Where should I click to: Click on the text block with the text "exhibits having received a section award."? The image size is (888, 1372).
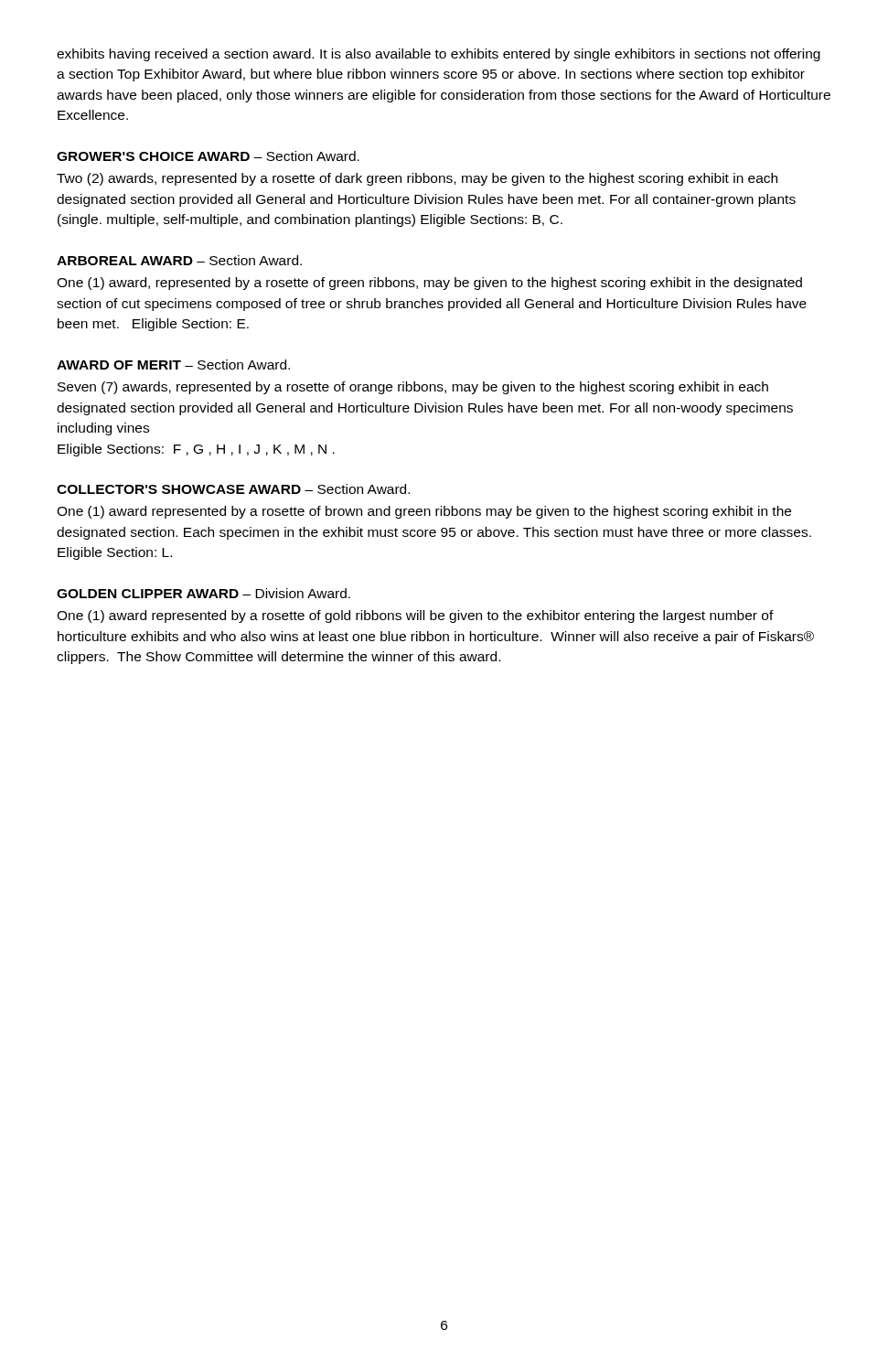pos(444,85)
